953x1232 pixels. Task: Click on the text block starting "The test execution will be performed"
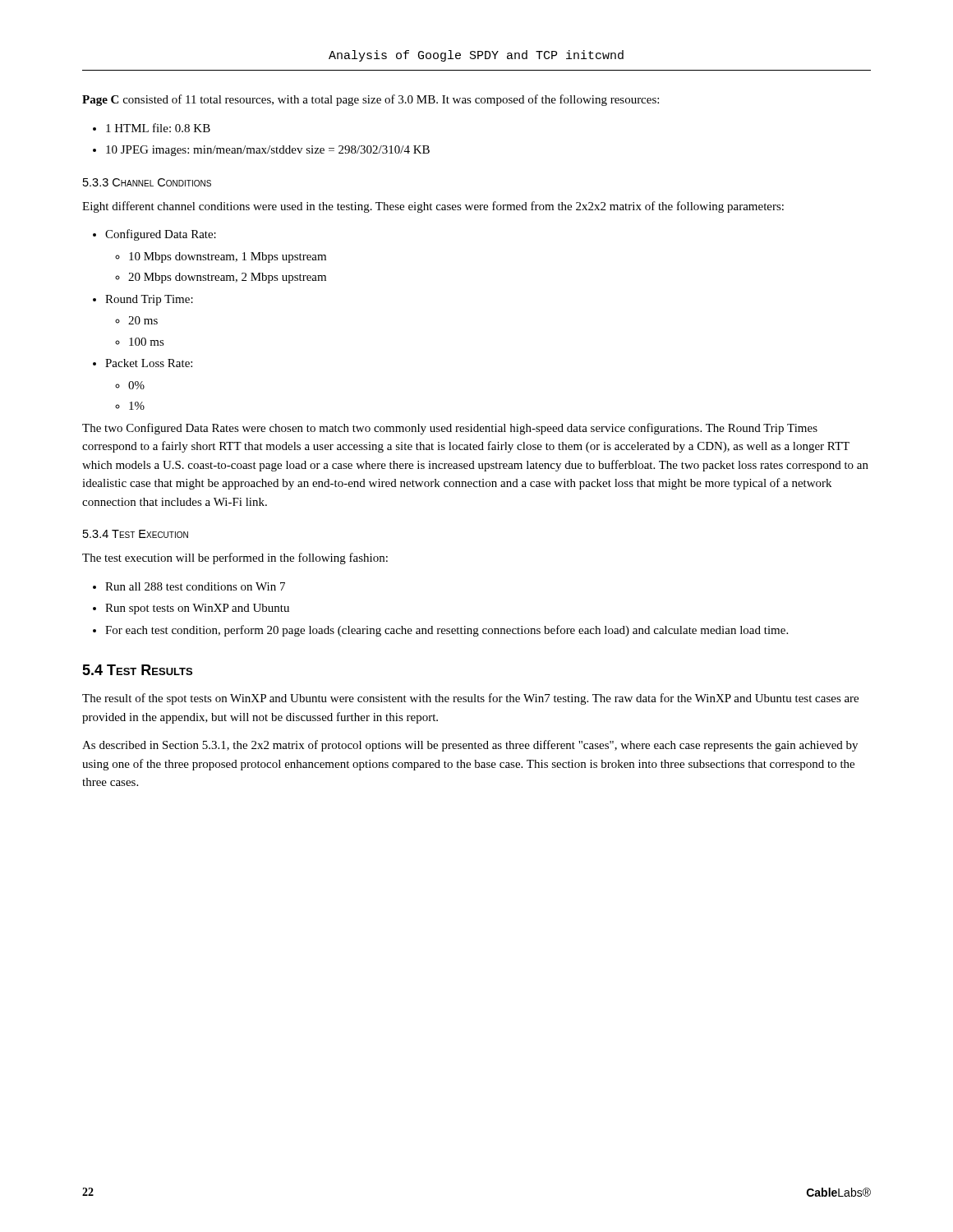pos(235,558)
